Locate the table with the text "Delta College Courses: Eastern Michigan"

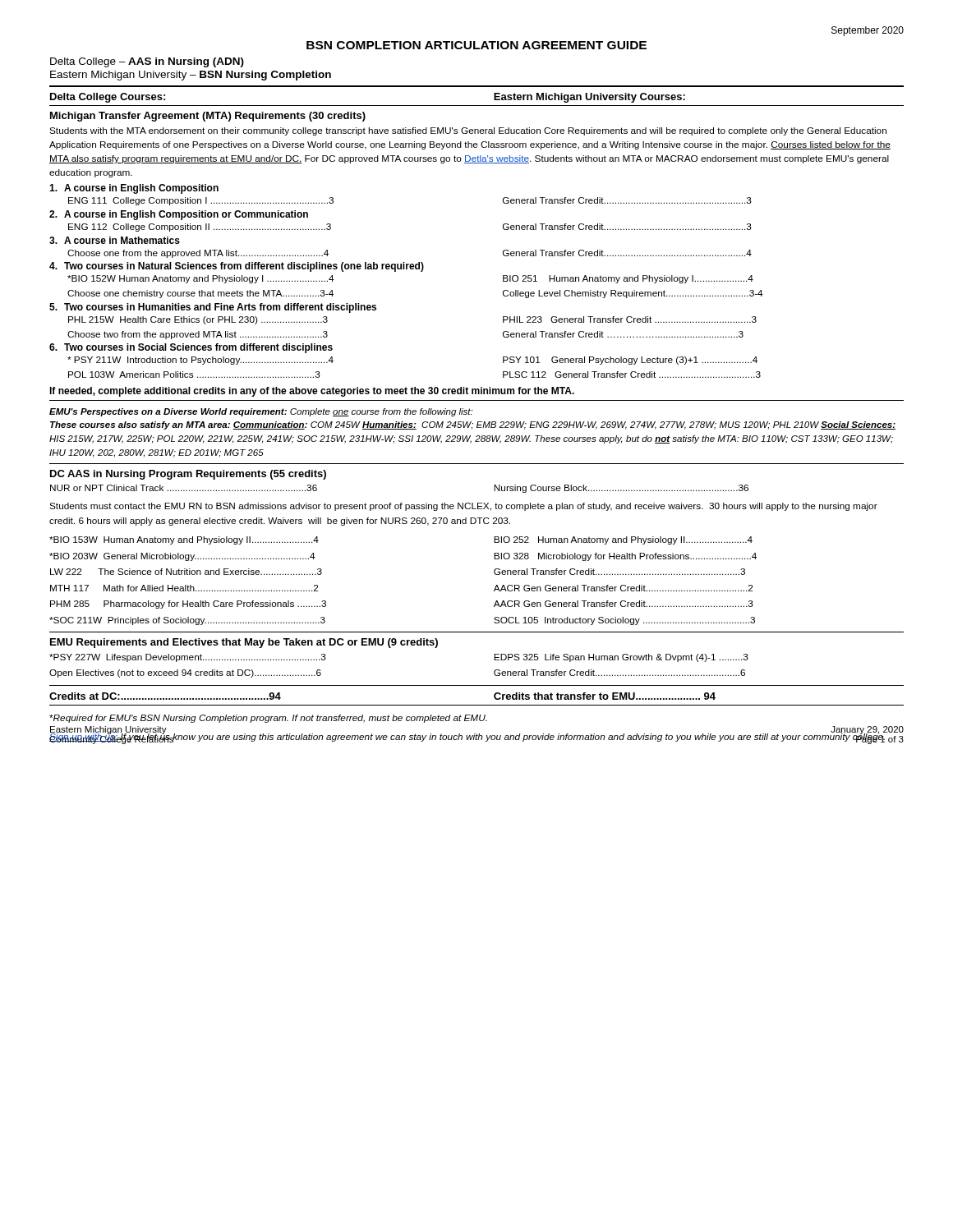click(x=476, y=395)
